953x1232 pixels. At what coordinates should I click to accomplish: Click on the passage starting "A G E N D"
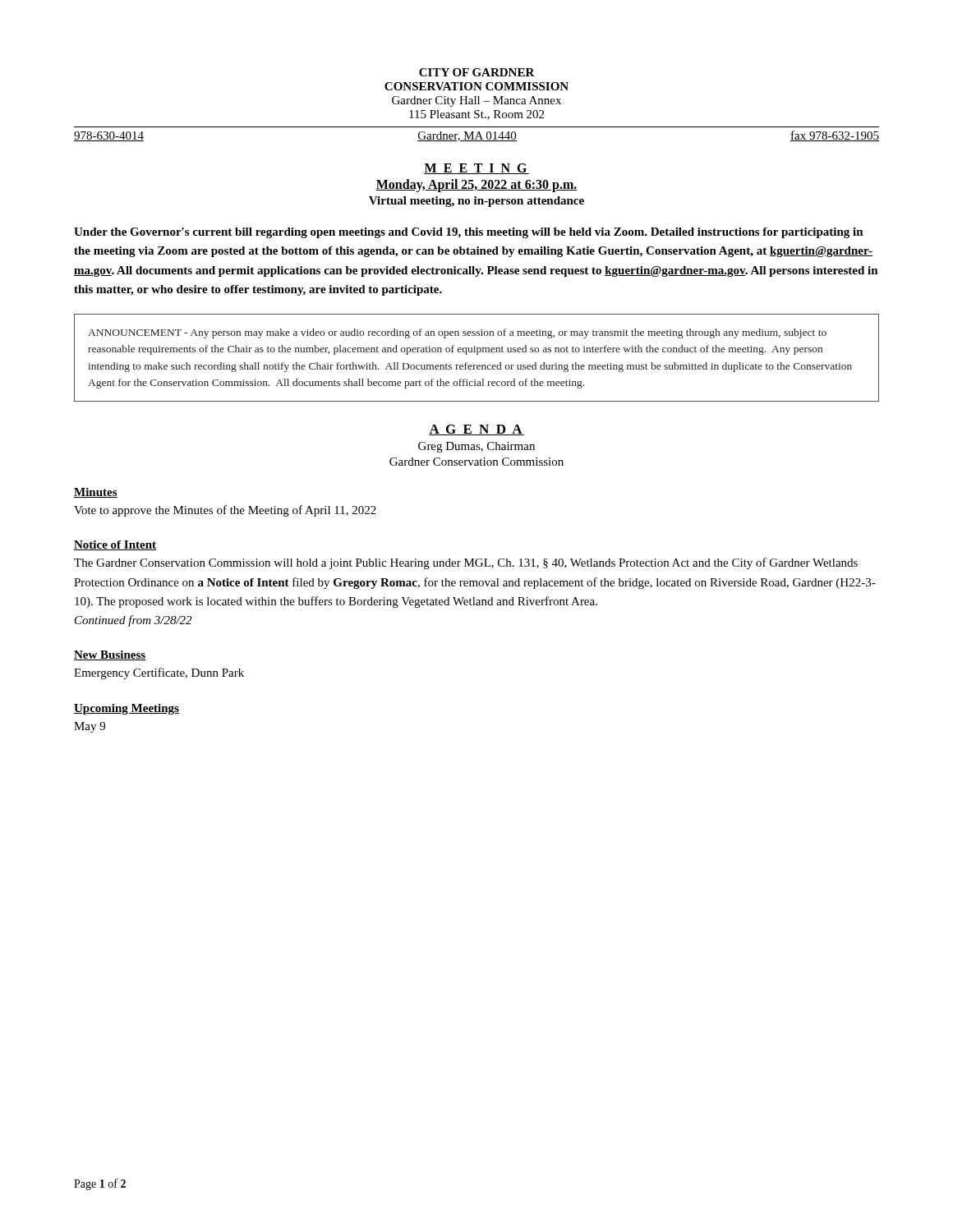tap(476, 445)
